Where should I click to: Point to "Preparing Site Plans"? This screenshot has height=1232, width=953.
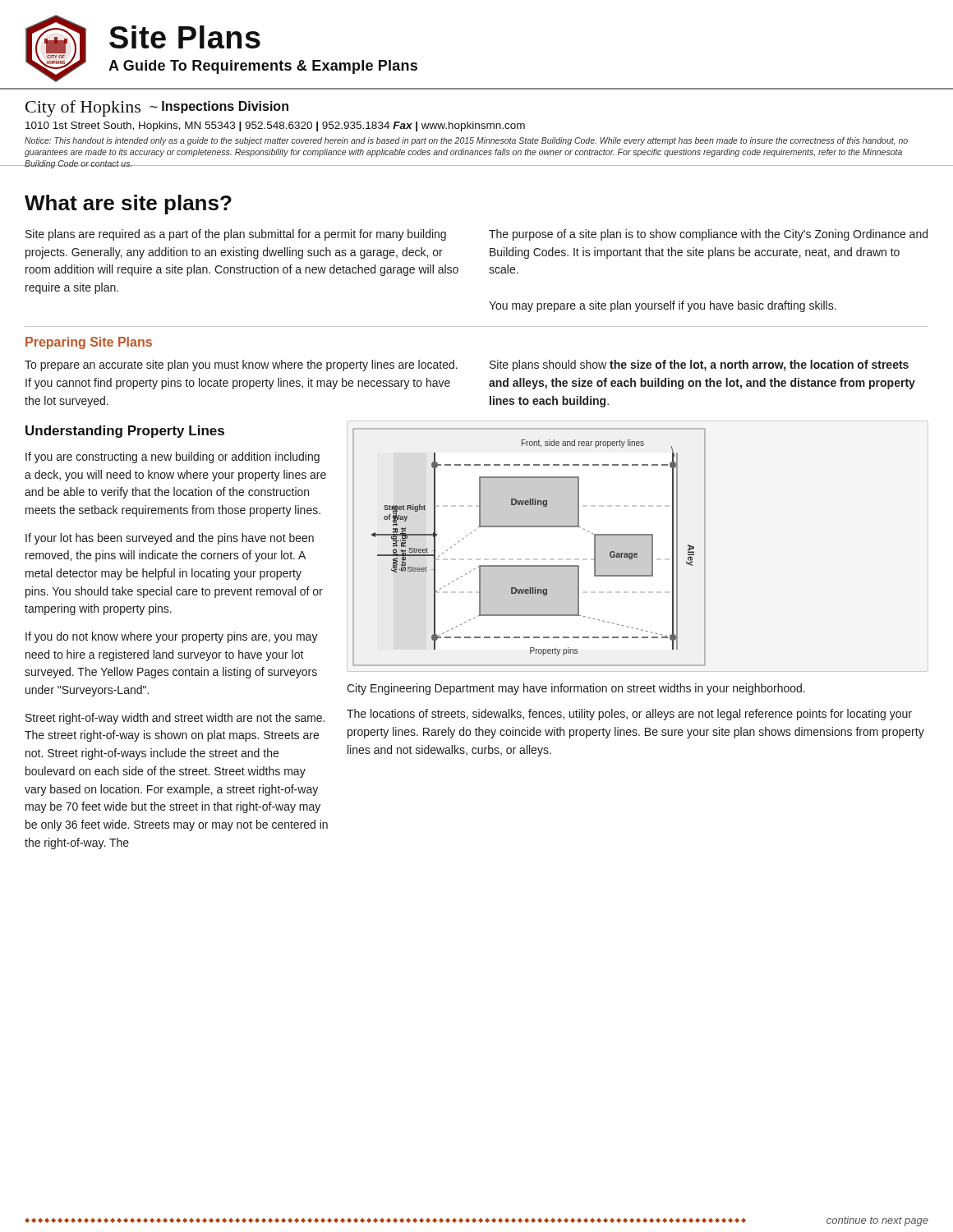coord(89,342)
